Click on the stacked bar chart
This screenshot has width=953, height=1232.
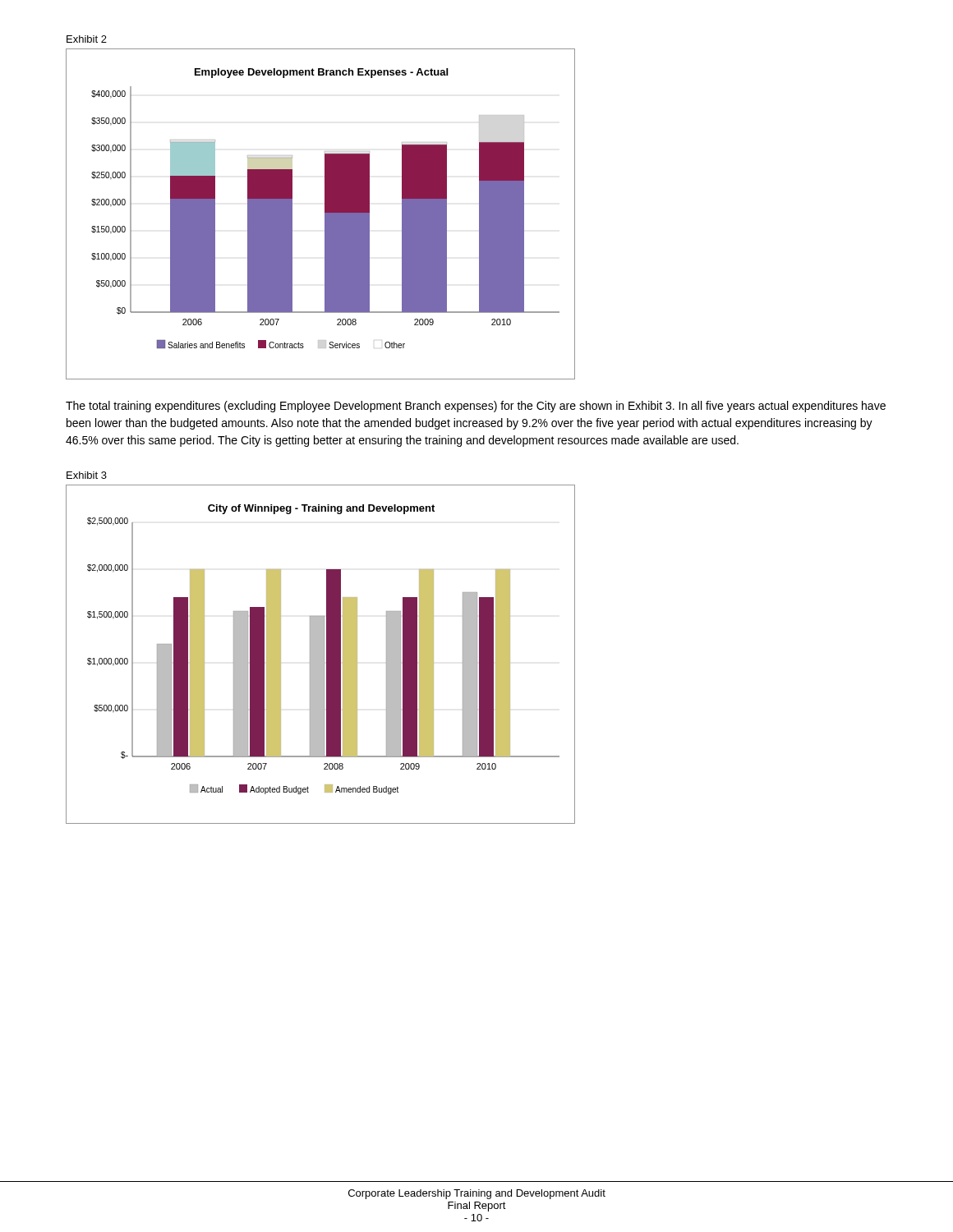tap(320, 214)
